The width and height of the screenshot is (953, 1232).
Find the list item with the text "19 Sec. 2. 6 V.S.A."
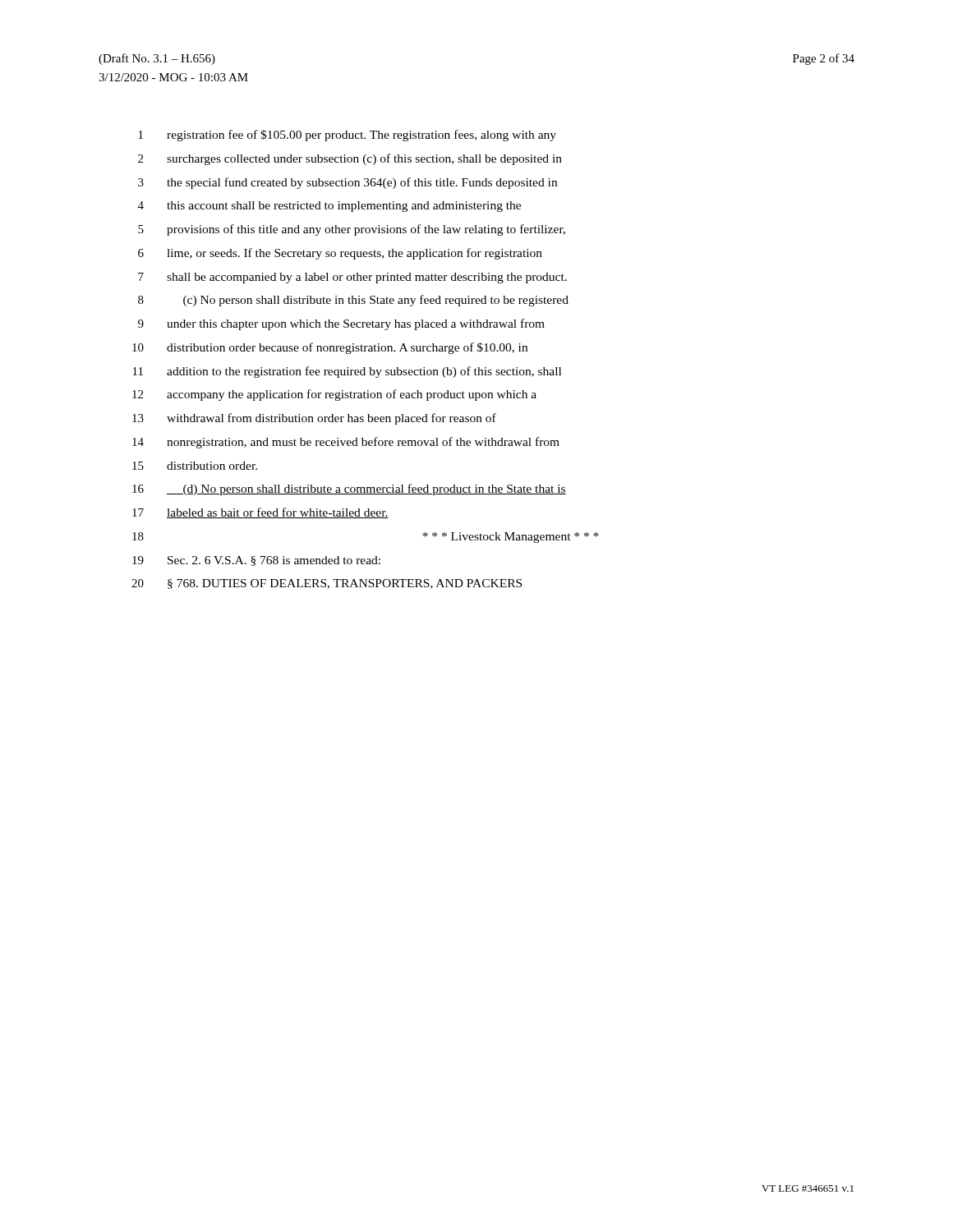pos(256,561)
